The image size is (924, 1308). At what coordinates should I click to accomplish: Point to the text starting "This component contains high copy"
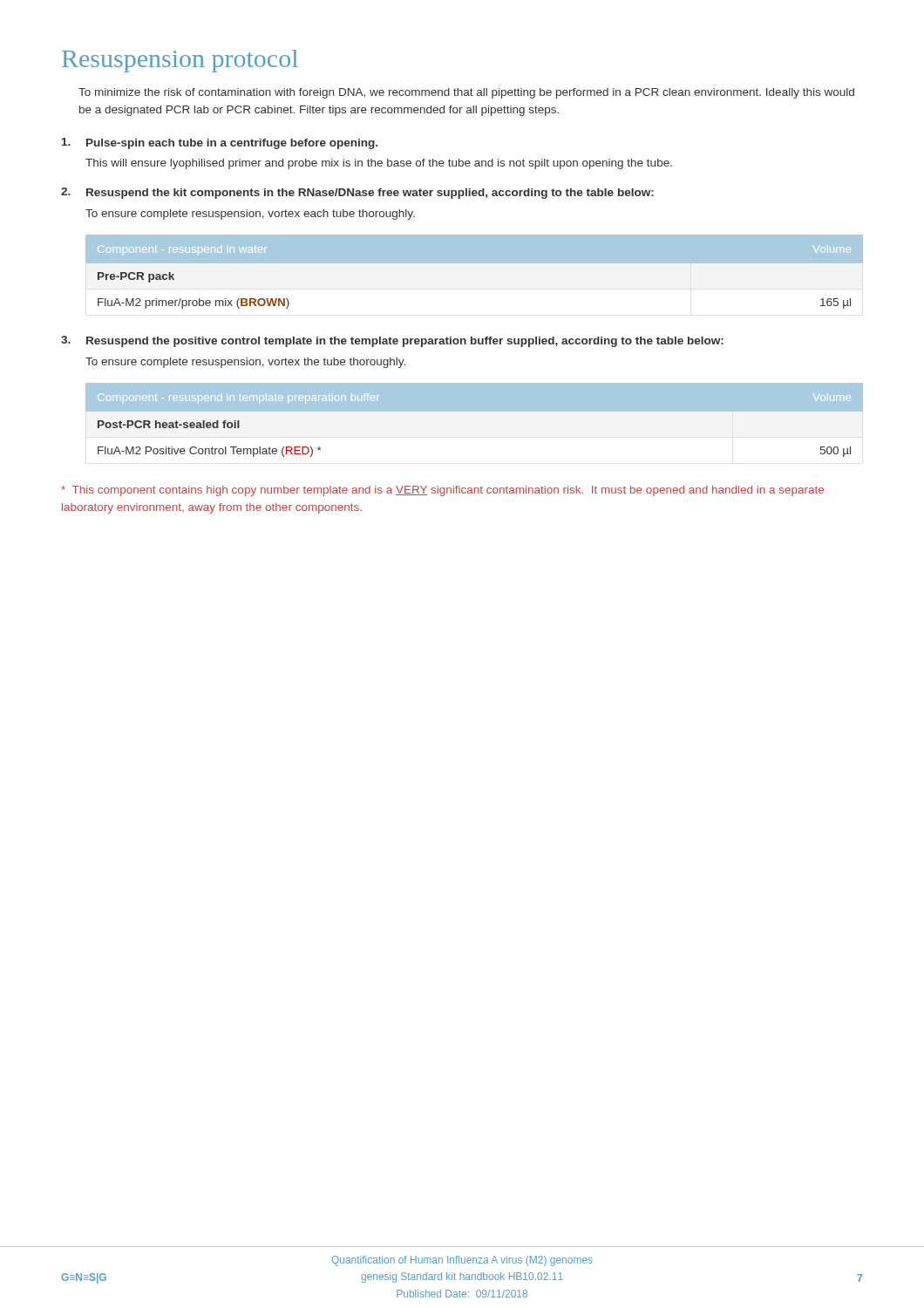[462, 499]
